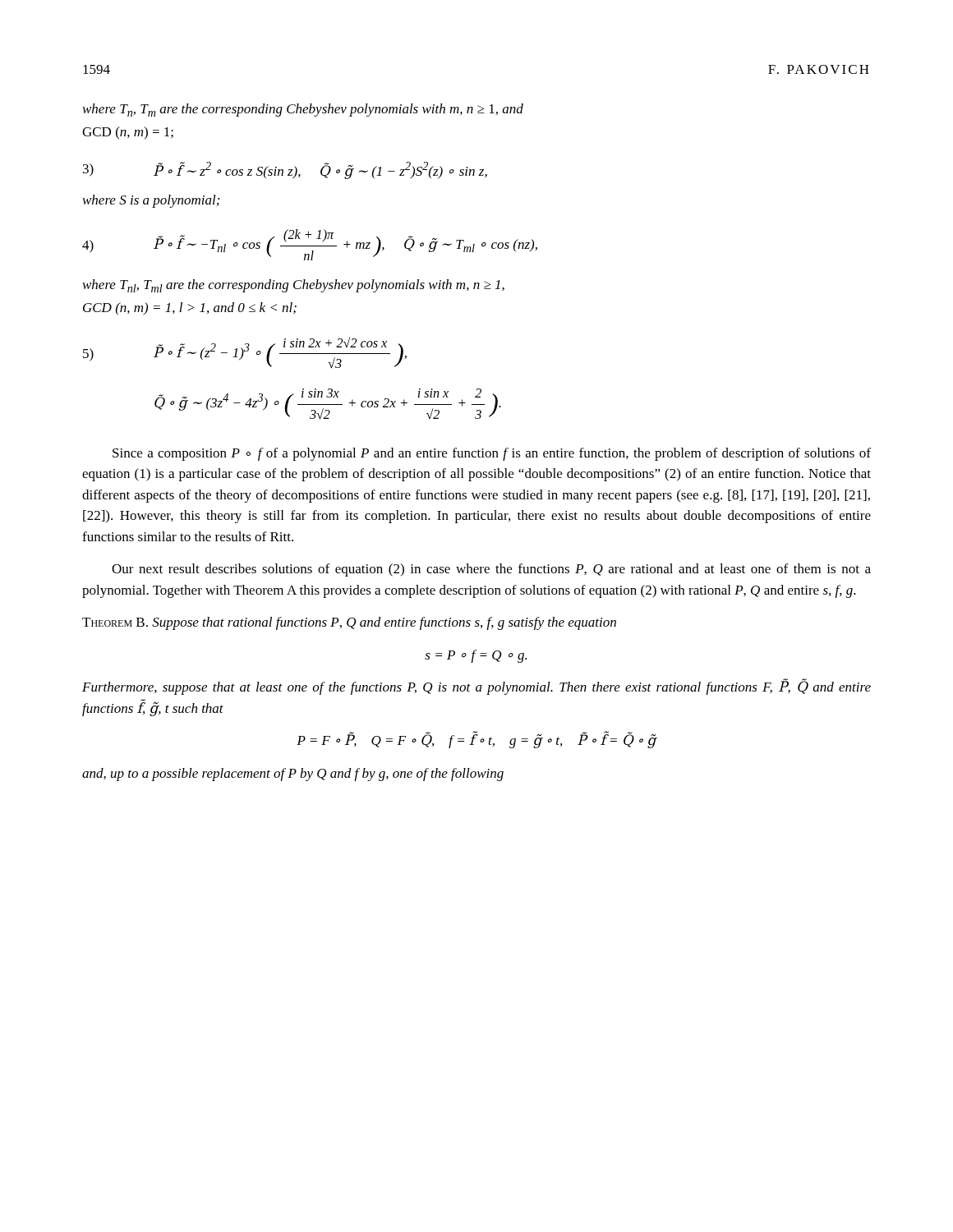Select the formula containing "P = F"

(x=476, y=741)
